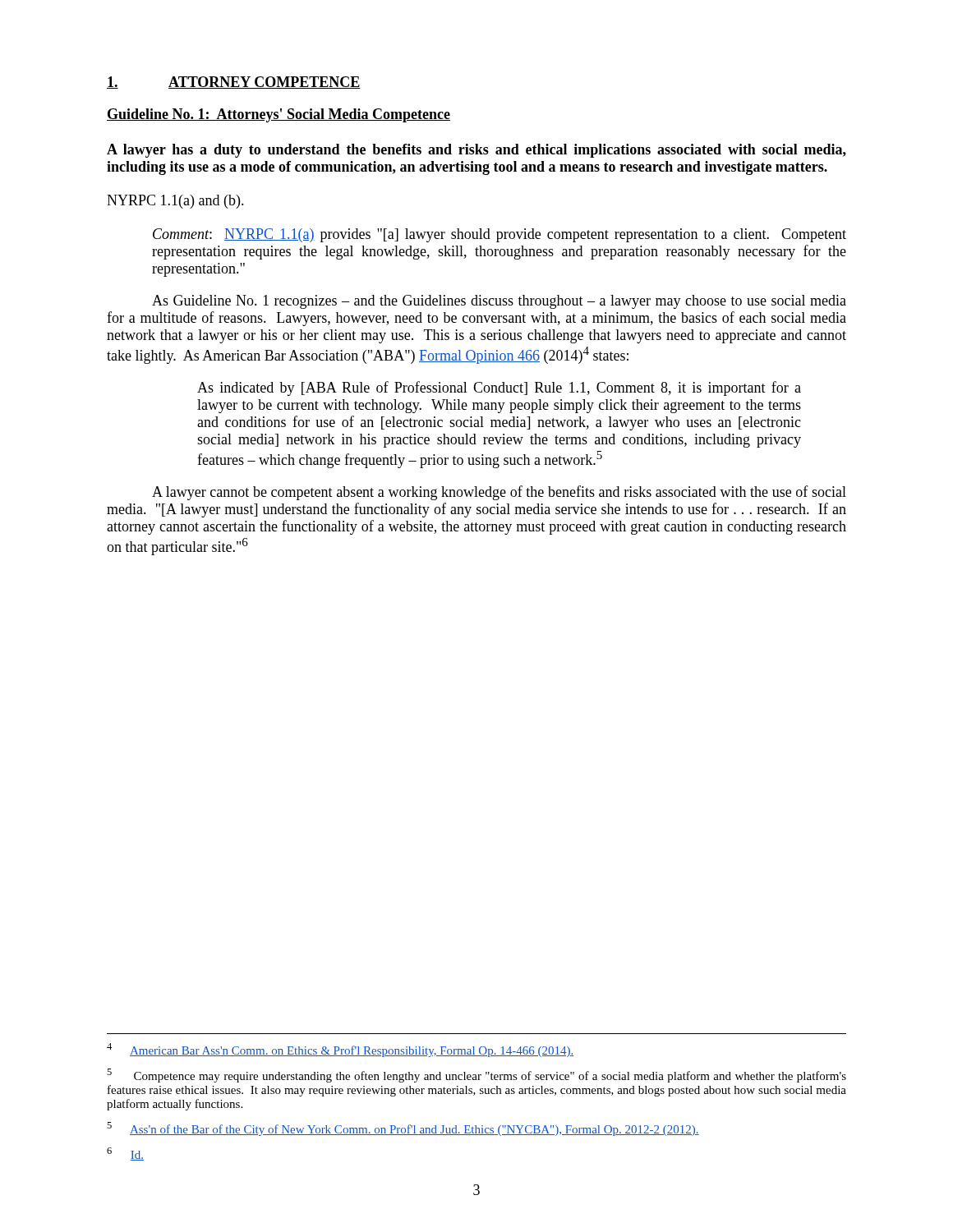The width and height of the screenshot is (953, 1232).
Task: Locate the text block containing "Comment: NYRPC 1.1(a)"
Action: pyautogui.click(x=499, y=251)
